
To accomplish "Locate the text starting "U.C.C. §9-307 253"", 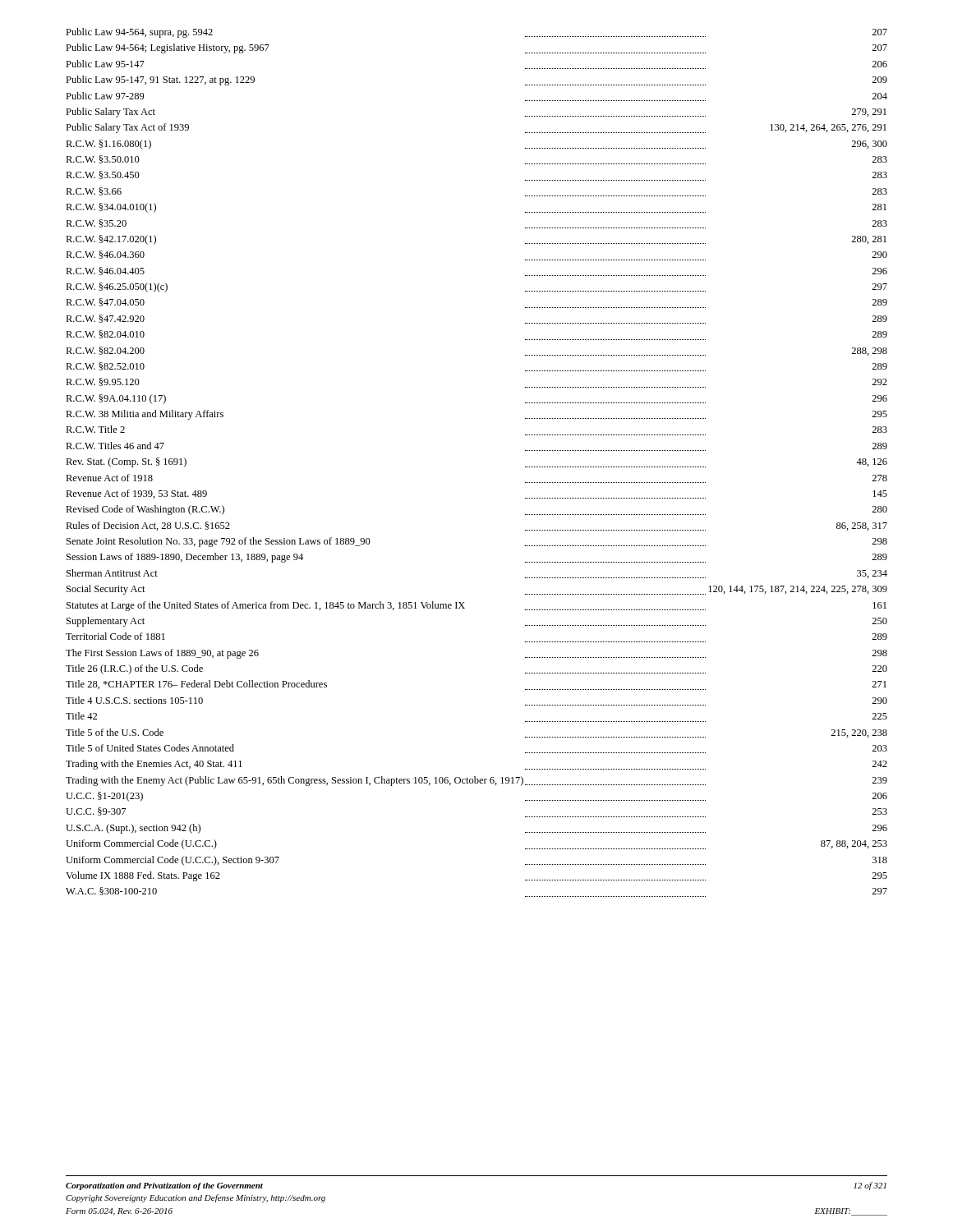I will click(x=100, y=813).
